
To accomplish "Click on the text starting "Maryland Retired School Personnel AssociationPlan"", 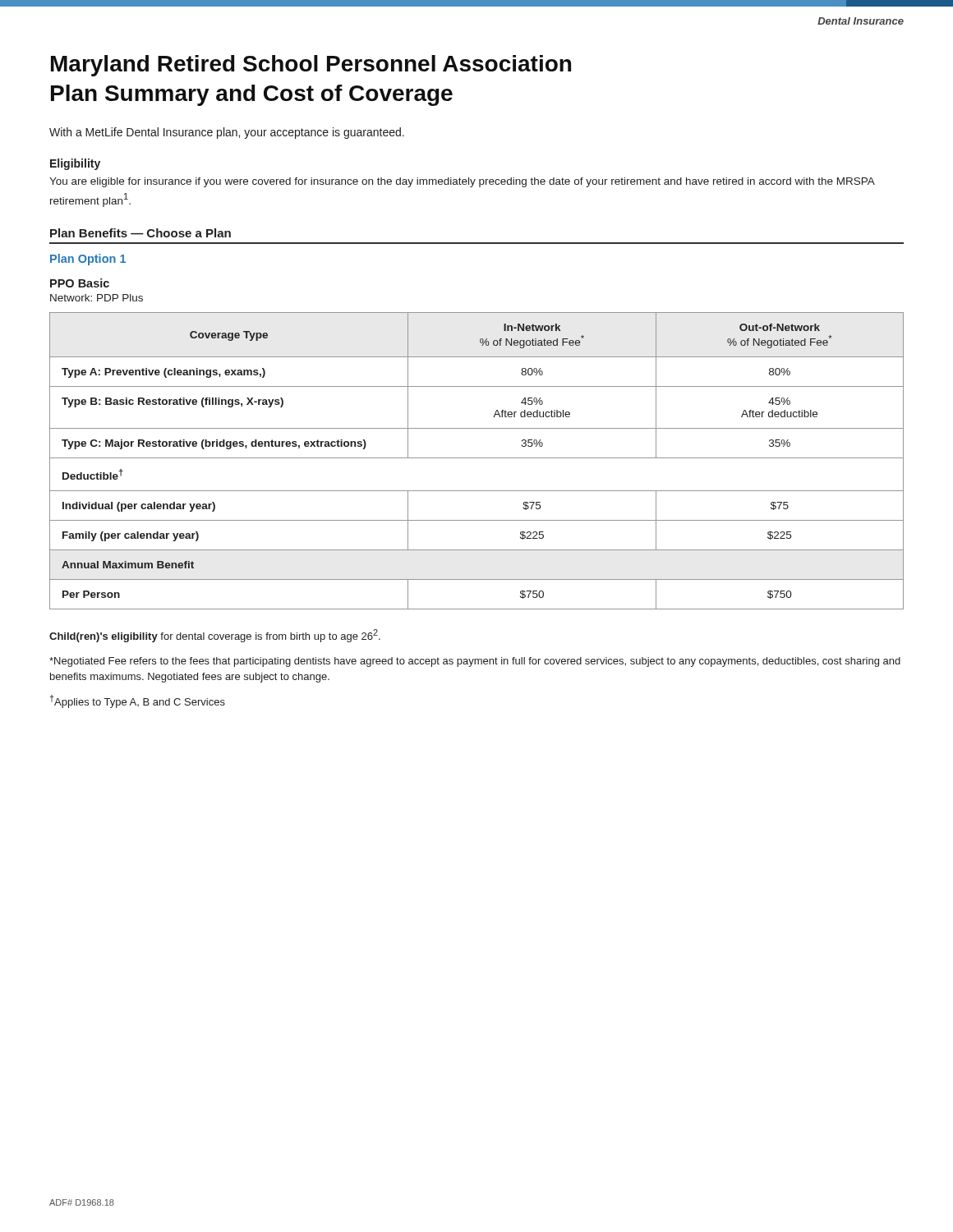I will click(x=476, y=79).
